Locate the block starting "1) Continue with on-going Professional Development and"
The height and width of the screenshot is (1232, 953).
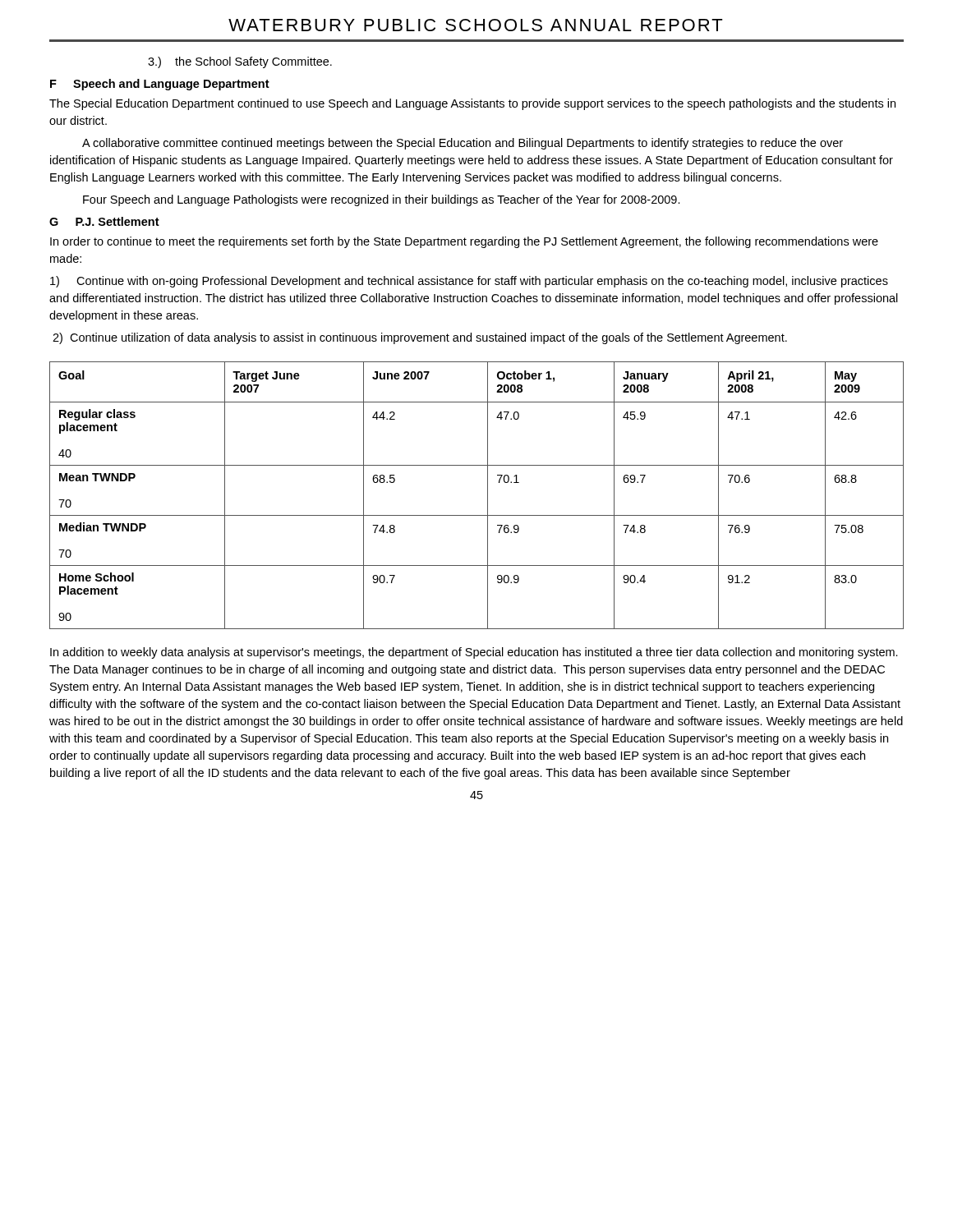474,298
